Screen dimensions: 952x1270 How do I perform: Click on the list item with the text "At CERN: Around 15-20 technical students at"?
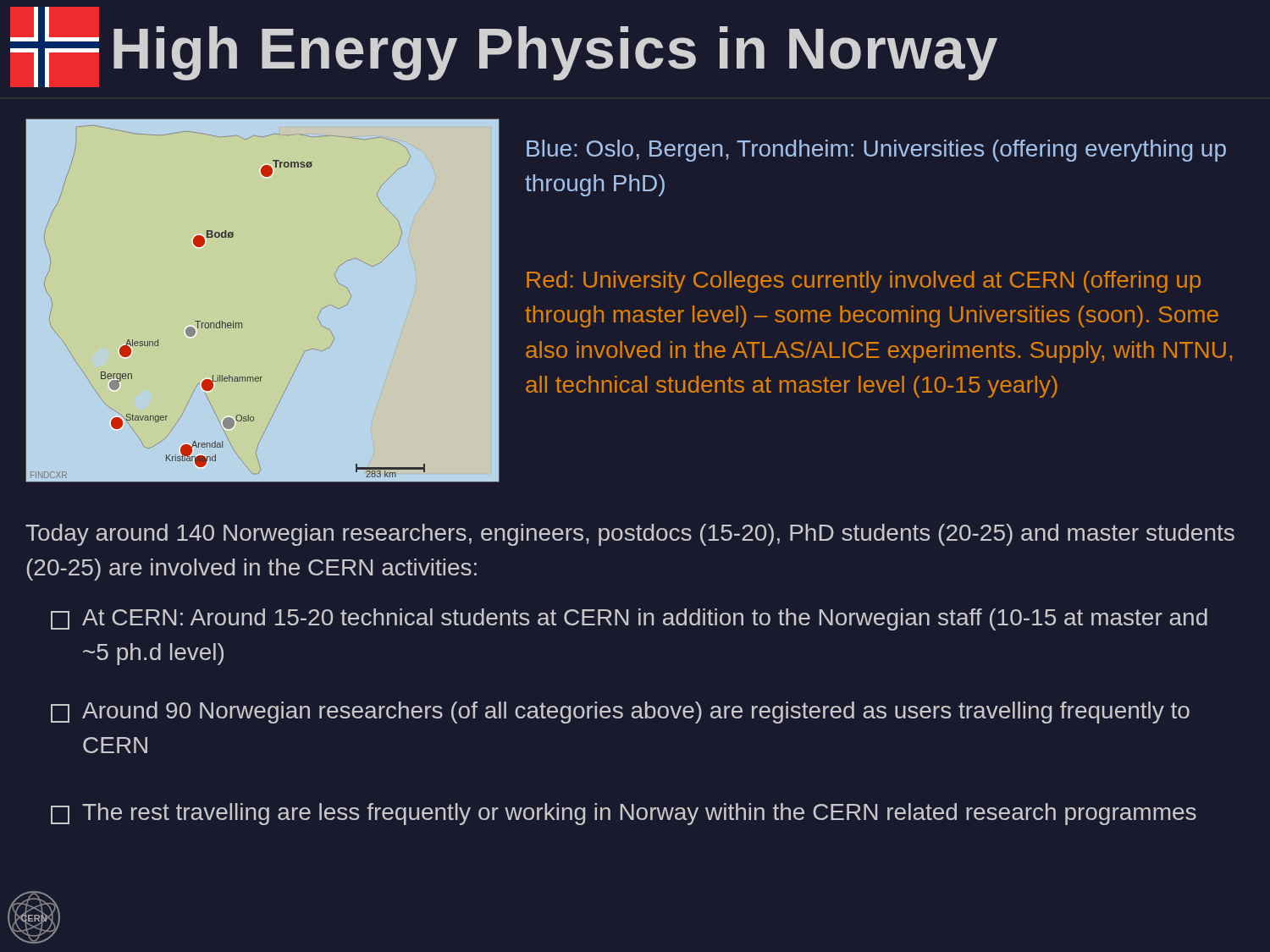[643, 635]
